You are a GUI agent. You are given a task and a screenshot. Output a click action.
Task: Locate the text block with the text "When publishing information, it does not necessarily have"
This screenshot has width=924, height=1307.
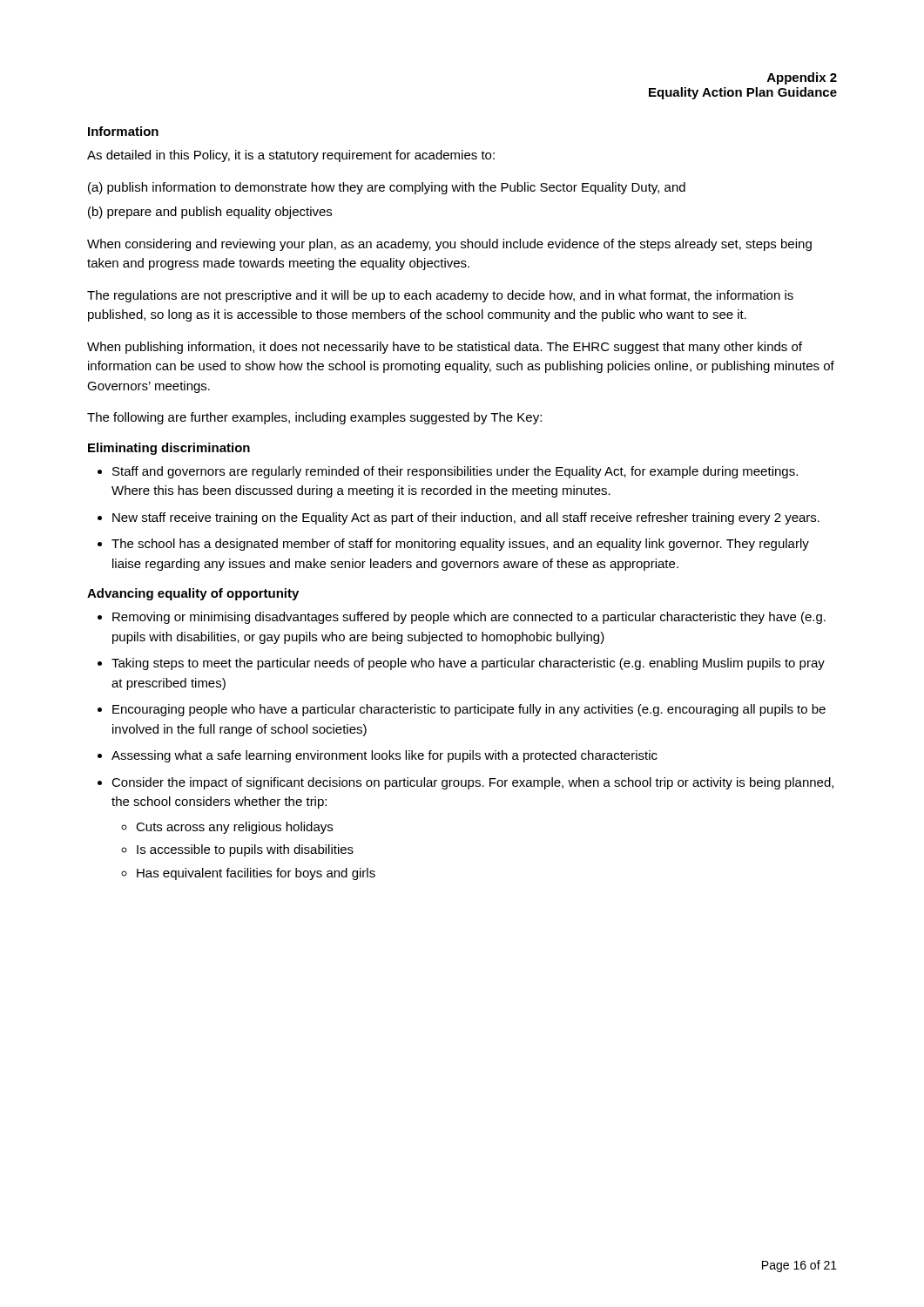[461, 366]
